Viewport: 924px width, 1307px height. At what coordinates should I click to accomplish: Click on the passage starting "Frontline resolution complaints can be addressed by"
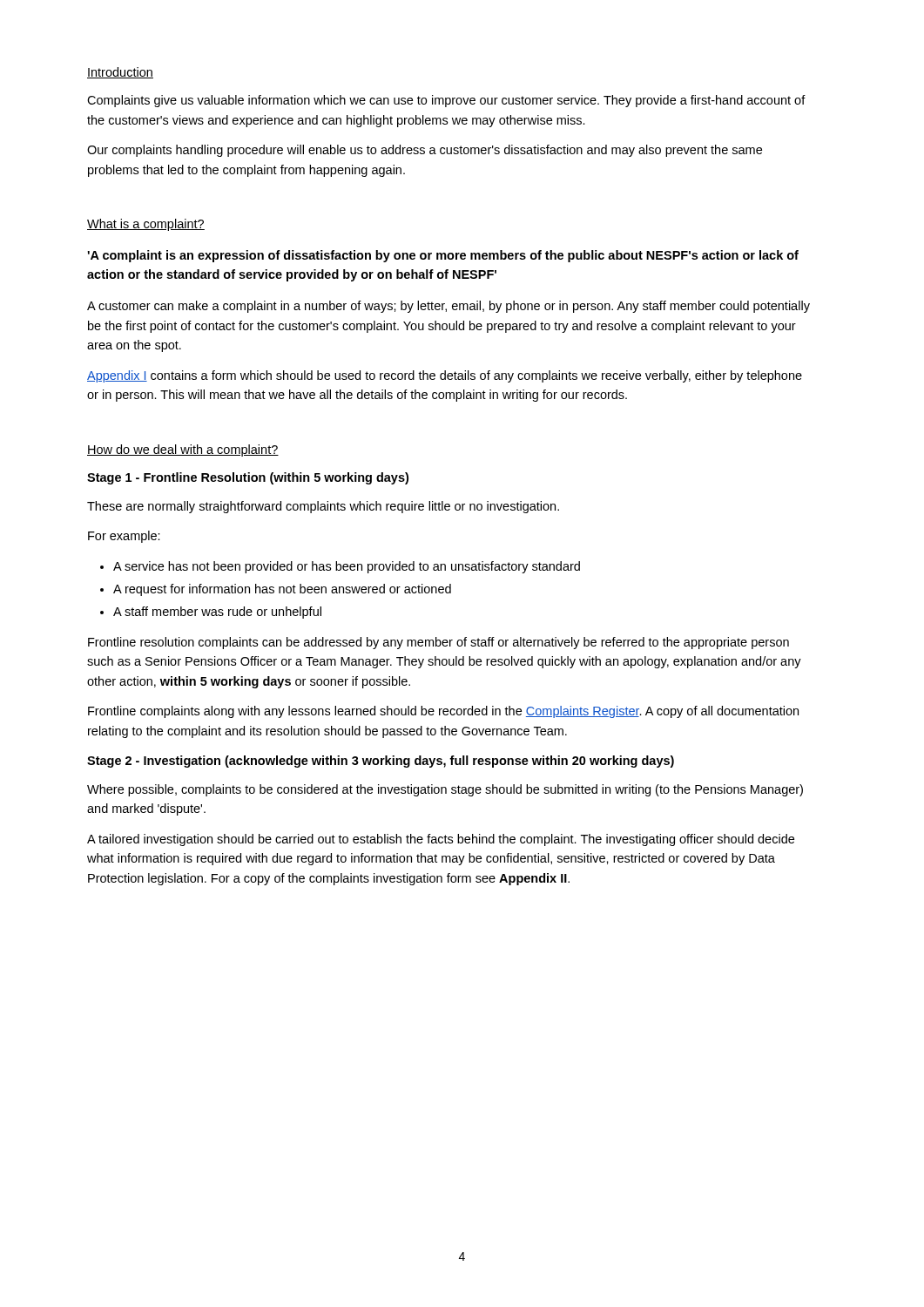coord(449,662)
